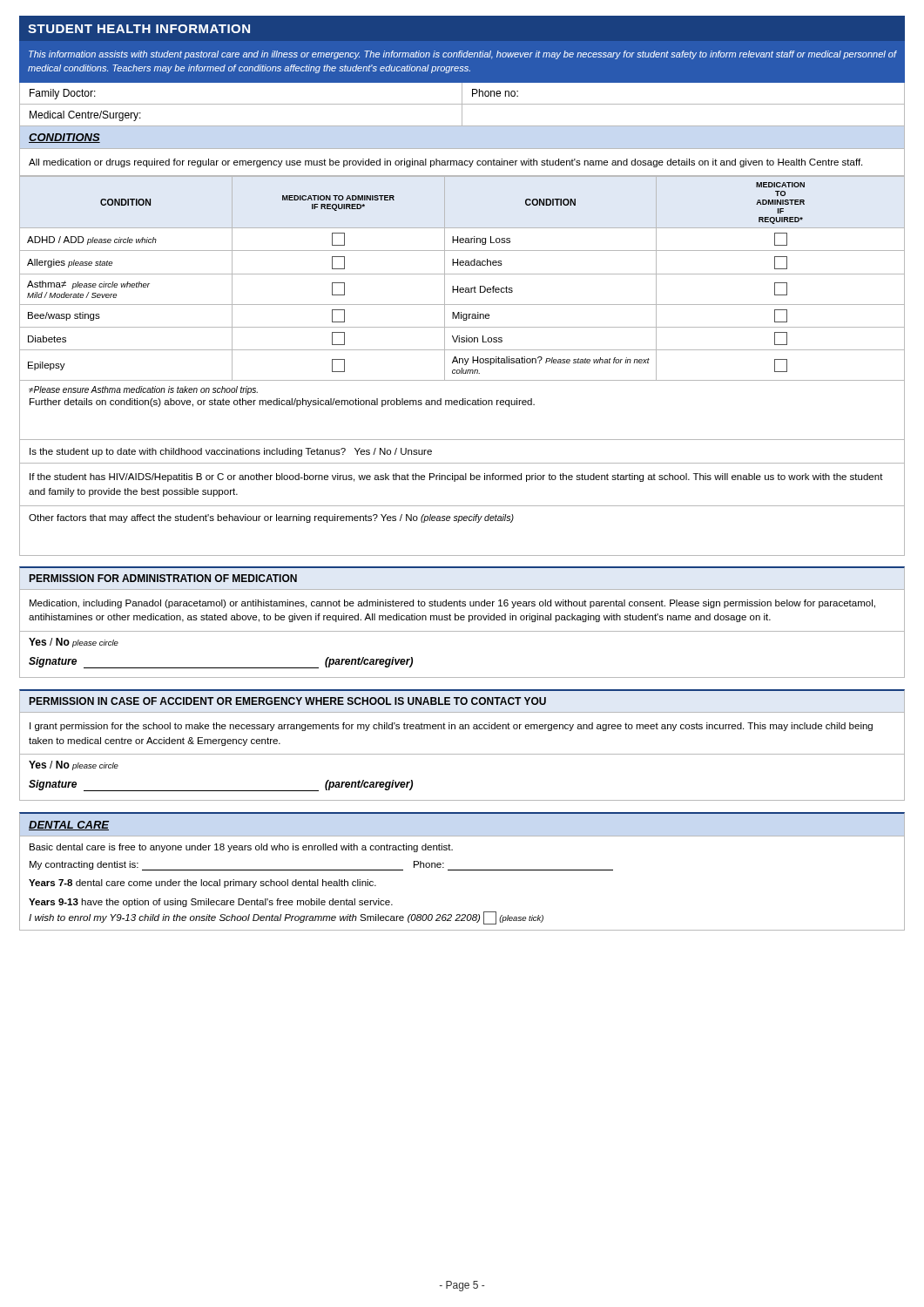This screenshot has height=1307, width=924.
Task: Find the block on this page that starts "Other factors that may"
Action: tap(462, 527)
